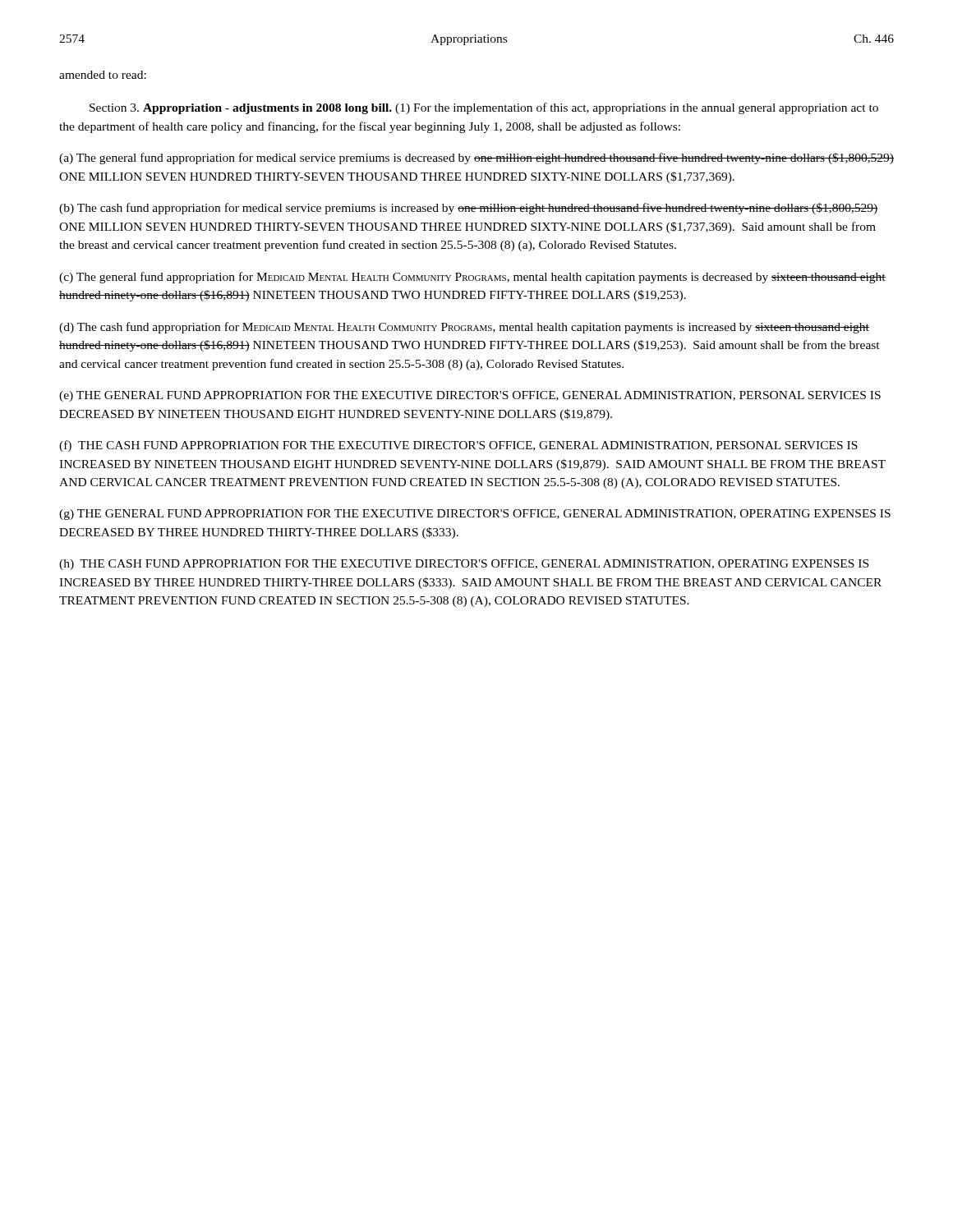Point to the block beginning "(b) The cash fund appropriation for"
This screenshot has width=953, height=1232.
click(x=468, y=226)
